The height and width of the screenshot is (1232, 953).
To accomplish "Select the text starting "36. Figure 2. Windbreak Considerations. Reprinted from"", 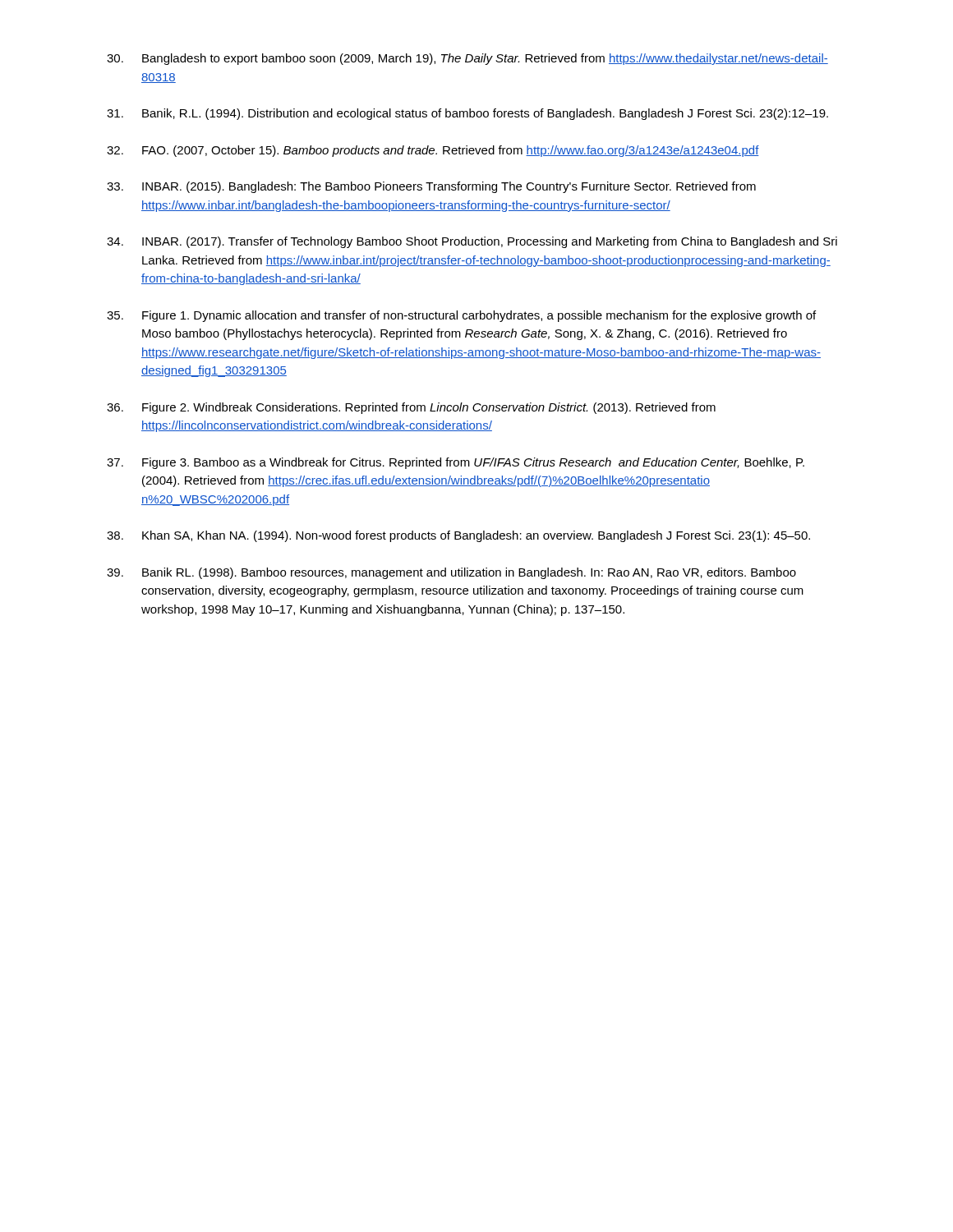I will point(476,416).
